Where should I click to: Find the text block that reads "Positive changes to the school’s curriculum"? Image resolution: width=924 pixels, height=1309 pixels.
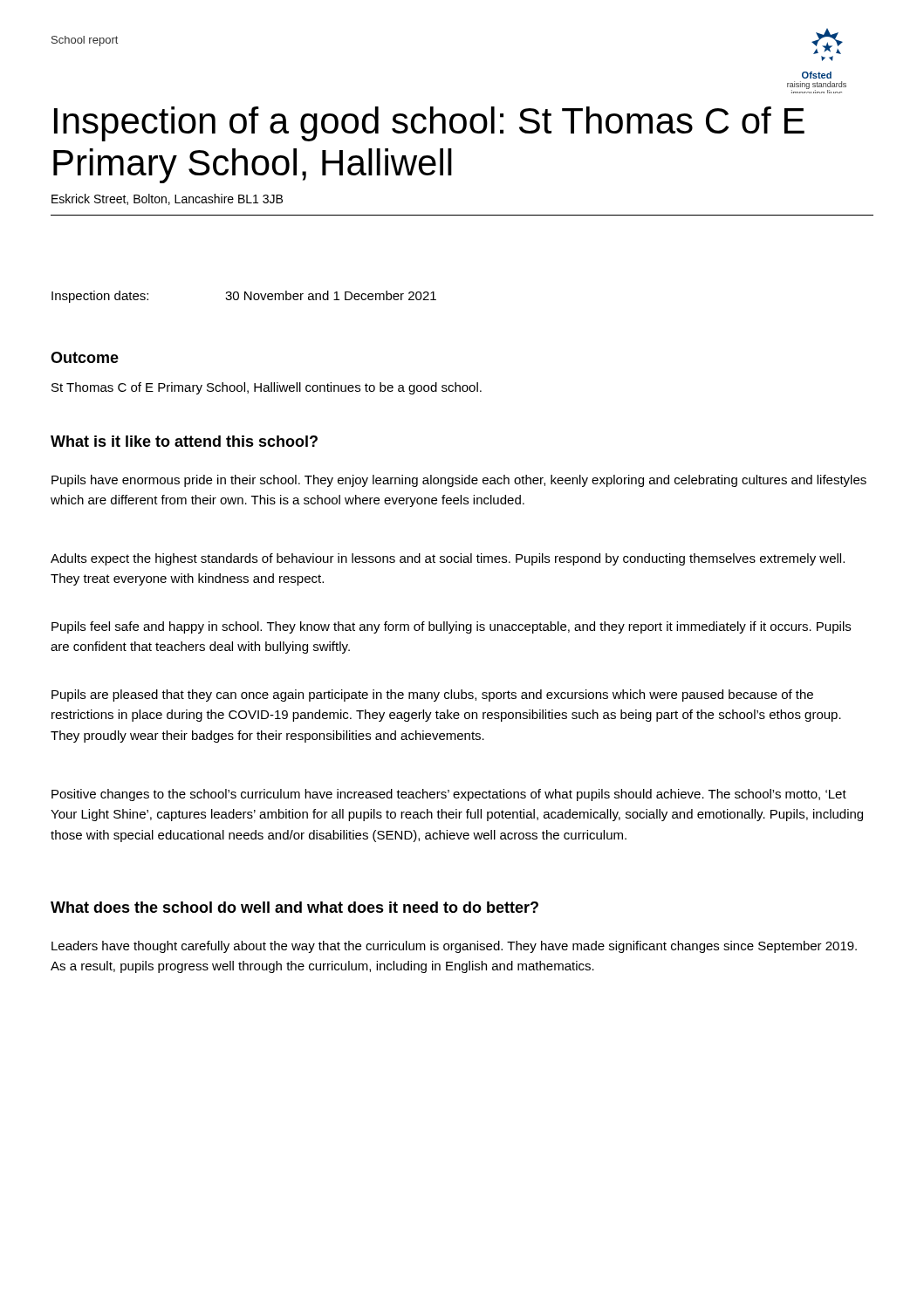coord(457,814)
